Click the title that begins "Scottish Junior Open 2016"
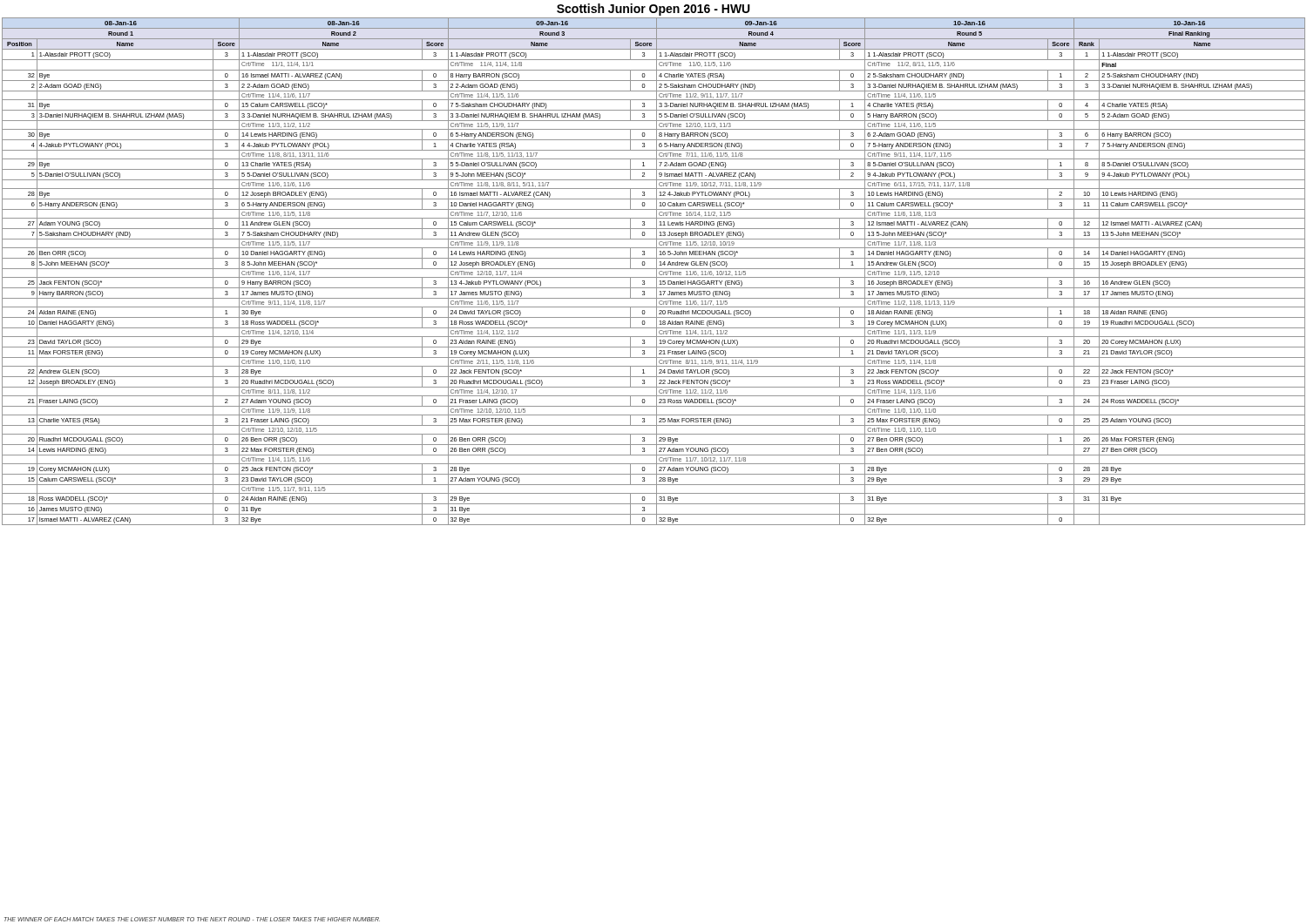 pos(654,9)
